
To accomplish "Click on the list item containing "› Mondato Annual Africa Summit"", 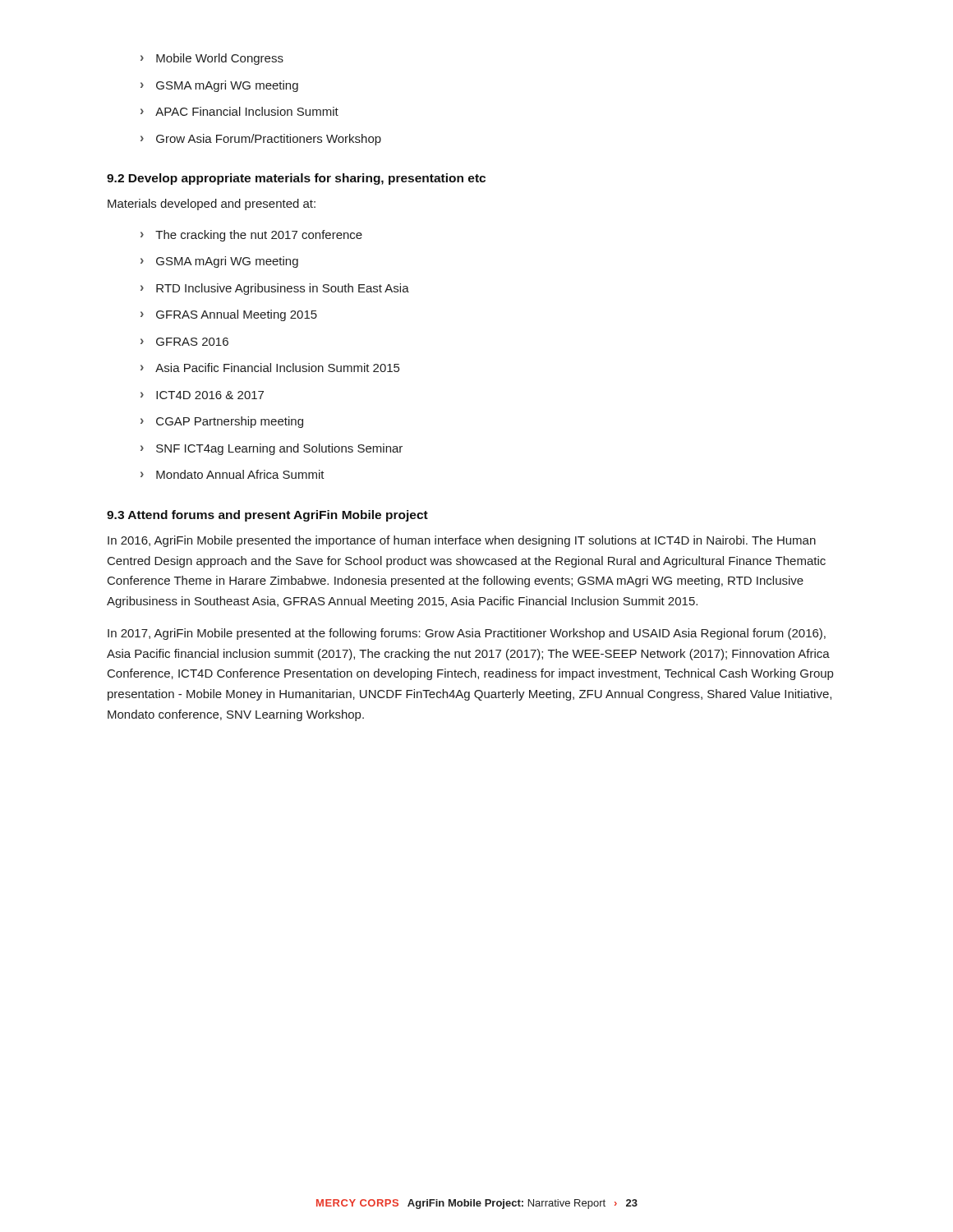I will (232, 475).
